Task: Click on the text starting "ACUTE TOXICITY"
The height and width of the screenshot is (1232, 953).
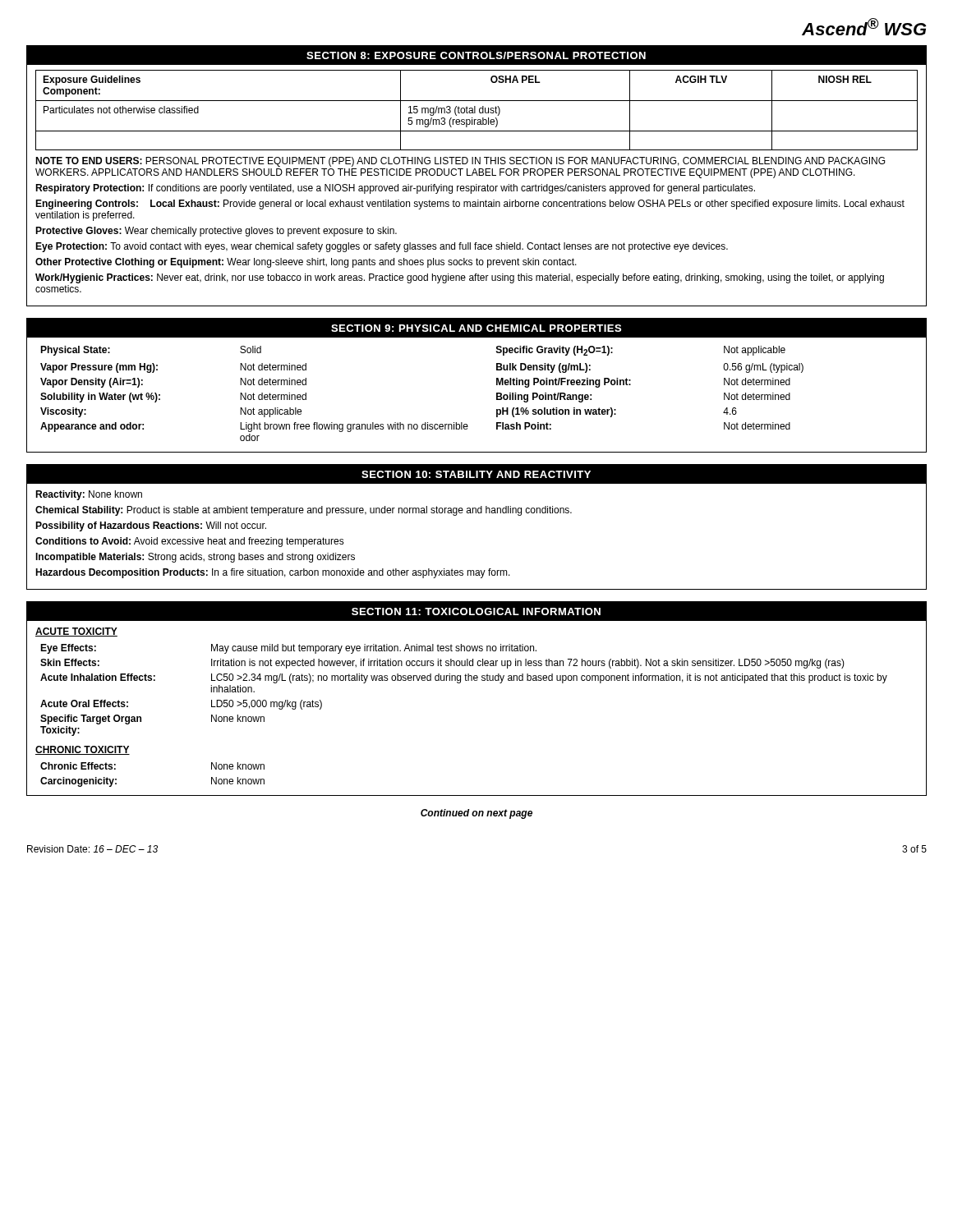Action: pos(76,631)
